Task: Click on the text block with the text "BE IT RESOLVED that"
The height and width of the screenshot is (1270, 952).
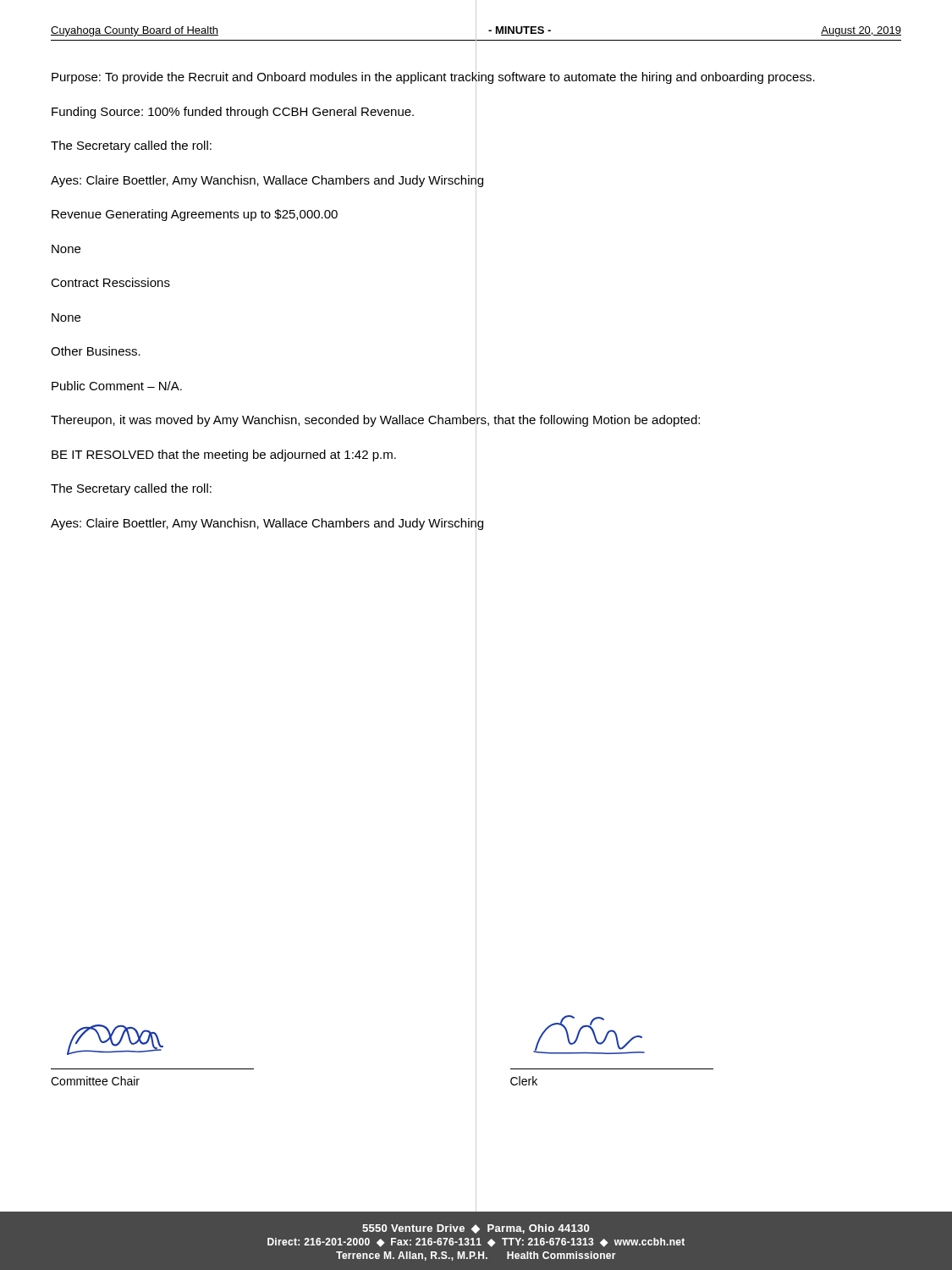Action: (224, 454)
